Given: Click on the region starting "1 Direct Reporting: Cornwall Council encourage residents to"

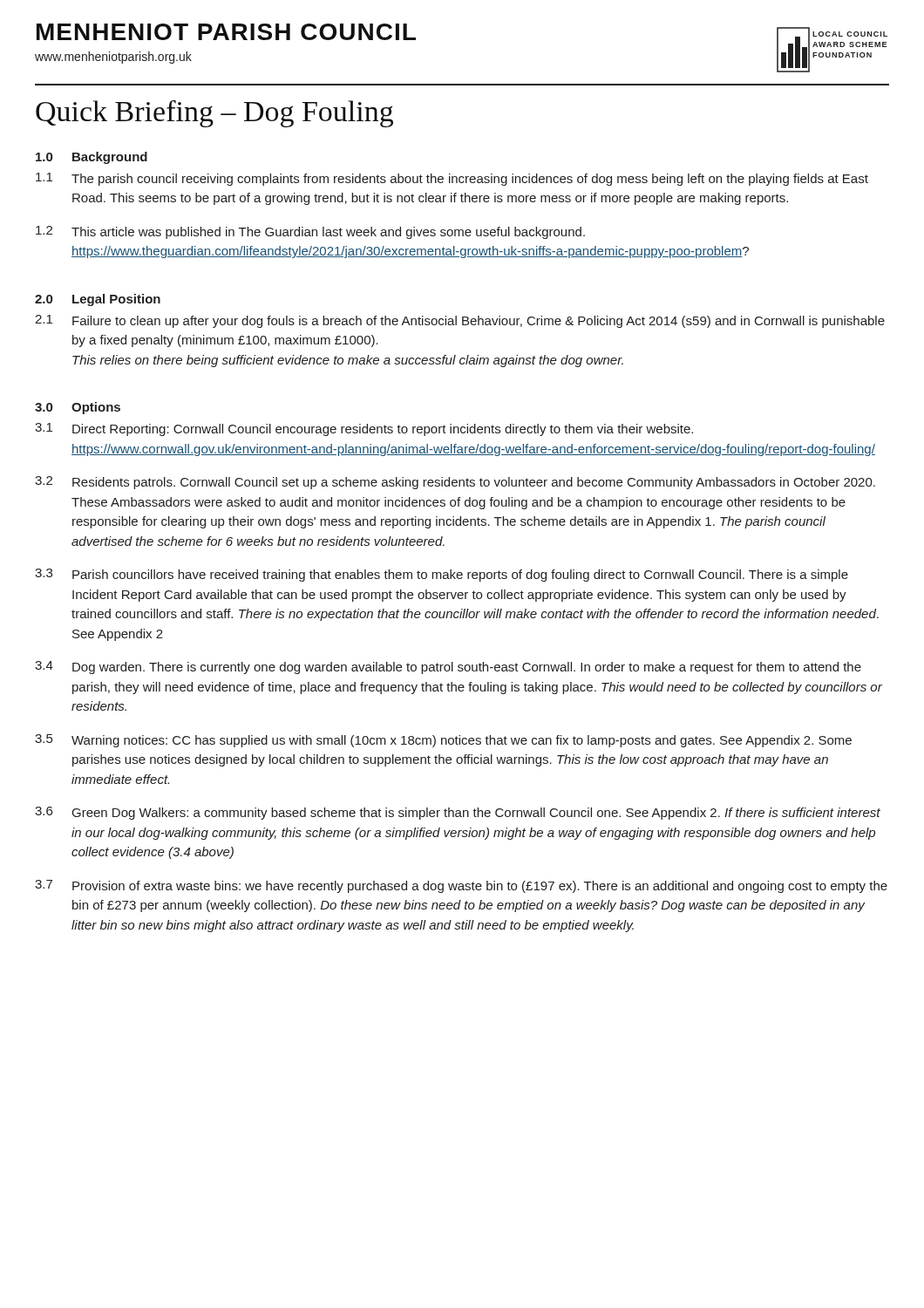Looking at the screenshot, I should [x=462, y=439].
